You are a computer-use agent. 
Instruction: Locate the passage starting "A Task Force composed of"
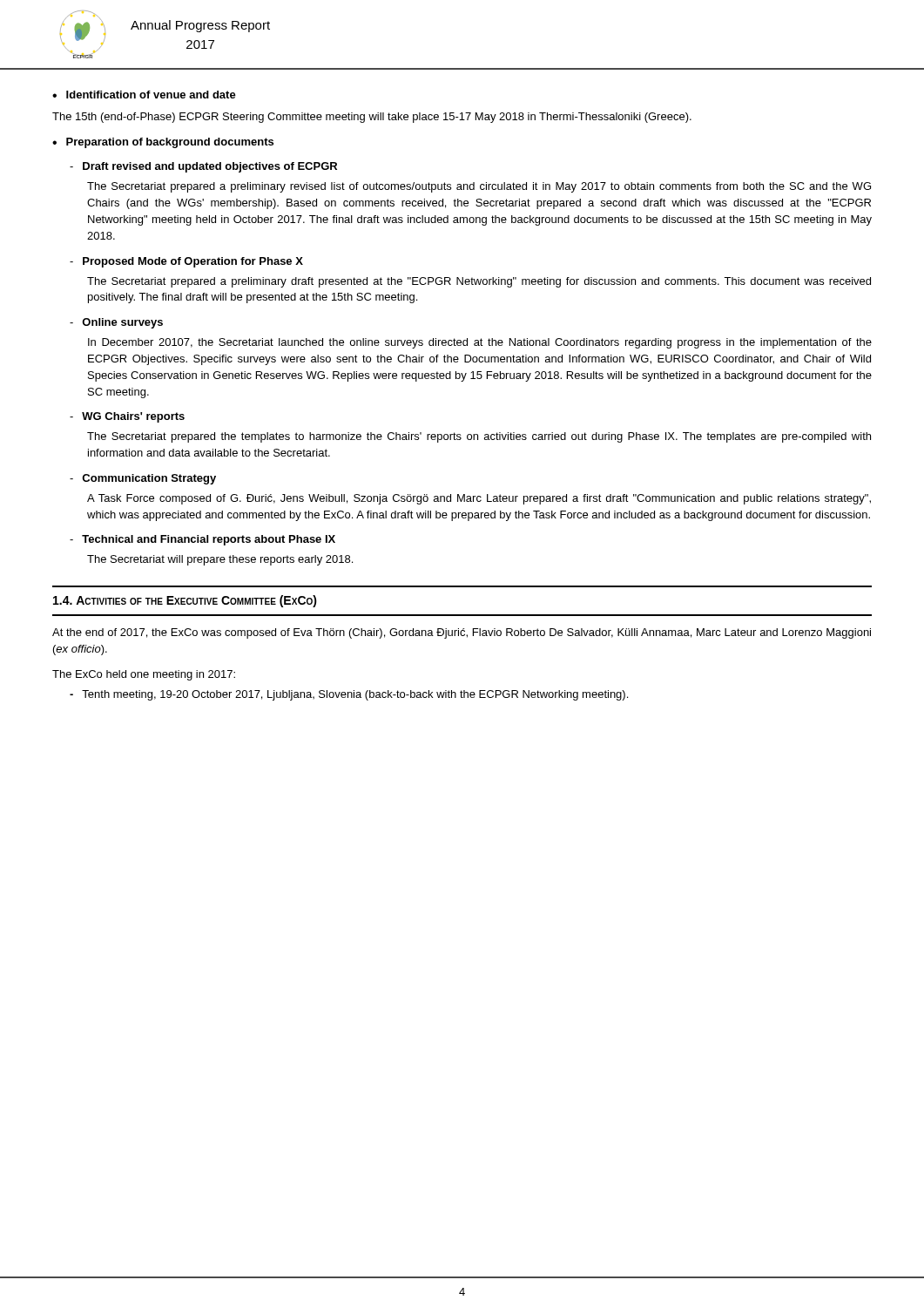[x=479, y=507]
